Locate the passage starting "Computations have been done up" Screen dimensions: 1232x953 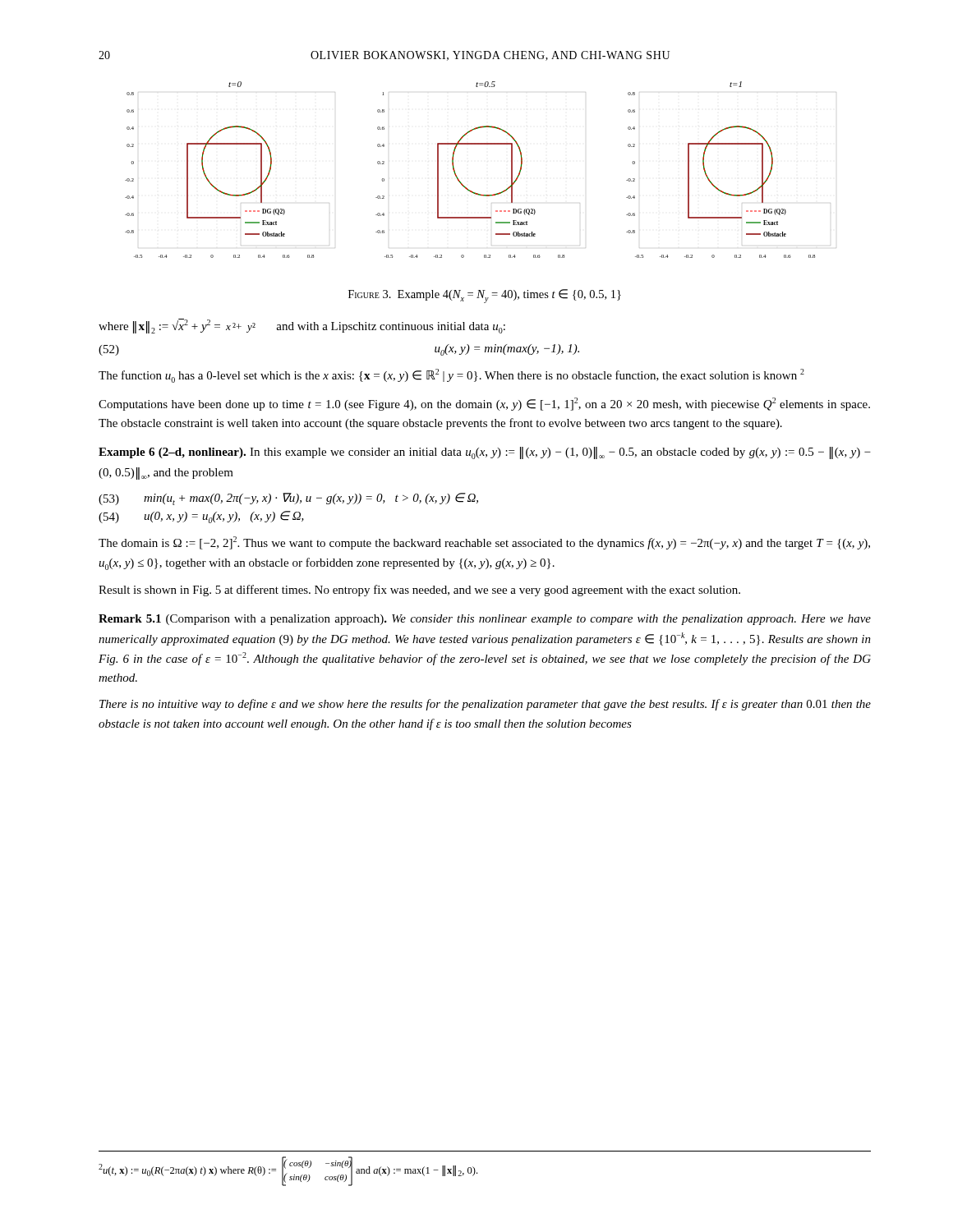[485, 413]
